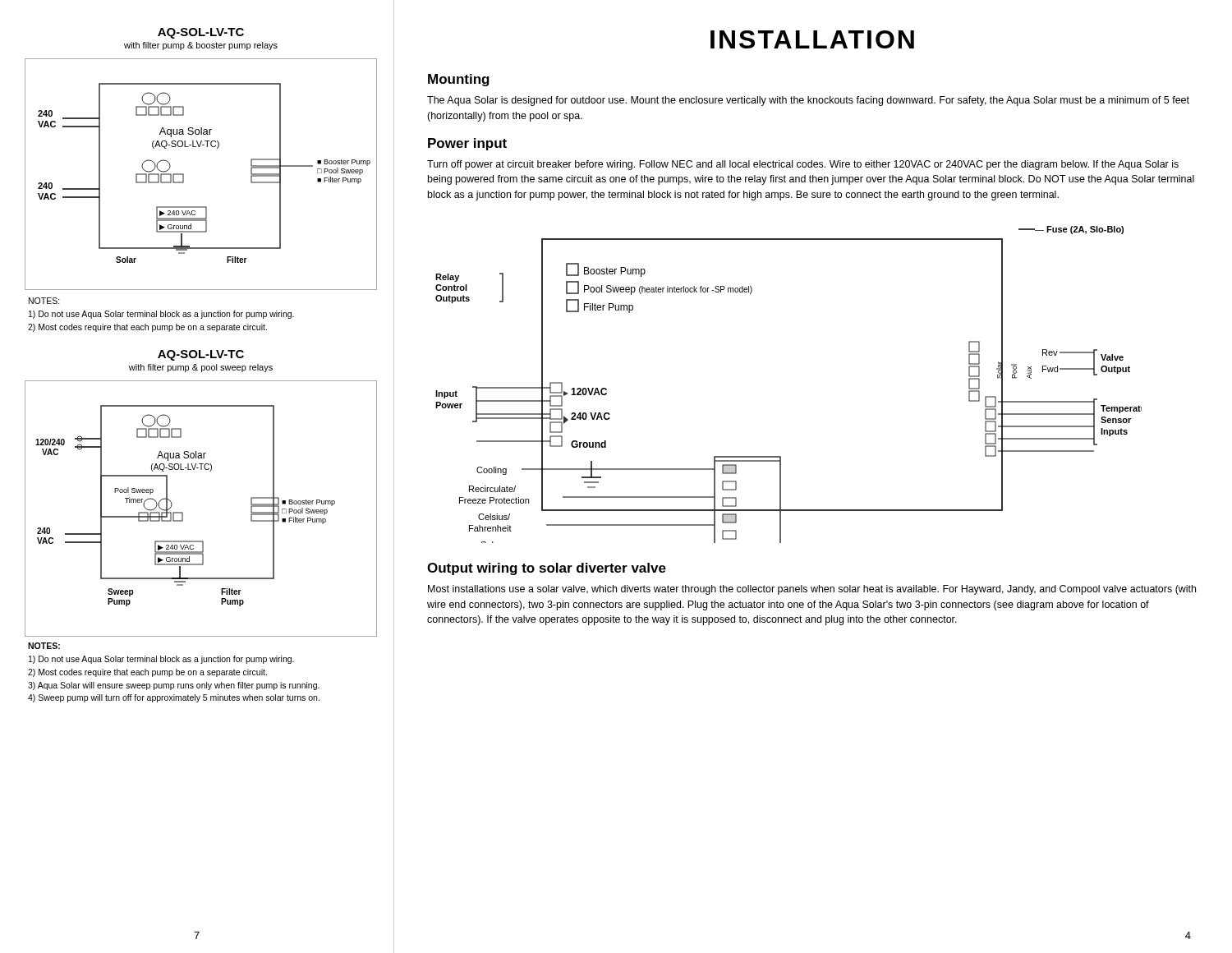This screenshot has height=953, width=1232.
Task: Select the section header containing "Power input"
Action: [467, 143]
